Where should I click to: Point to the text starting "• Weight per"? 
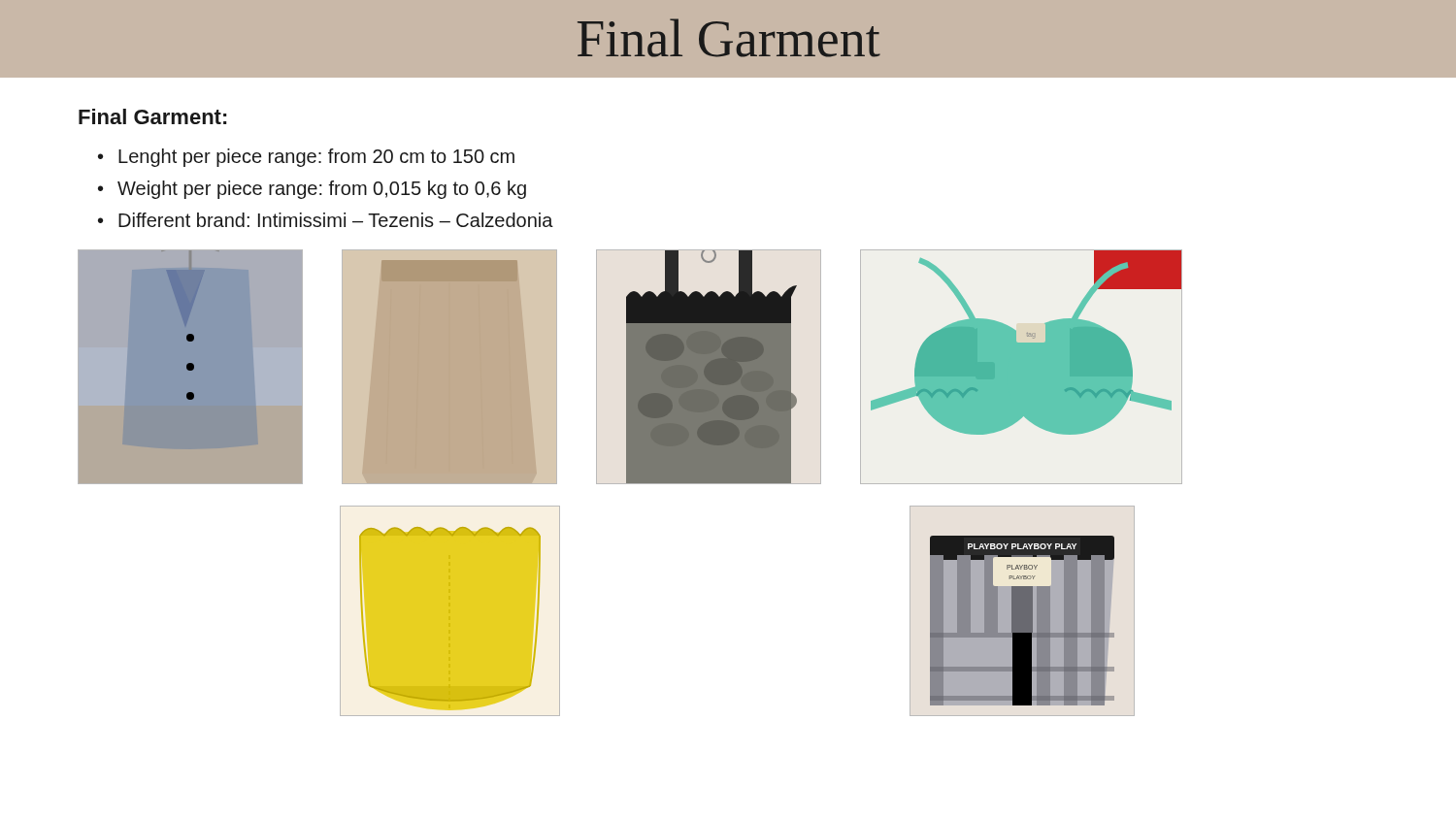[x=312, y=189]
